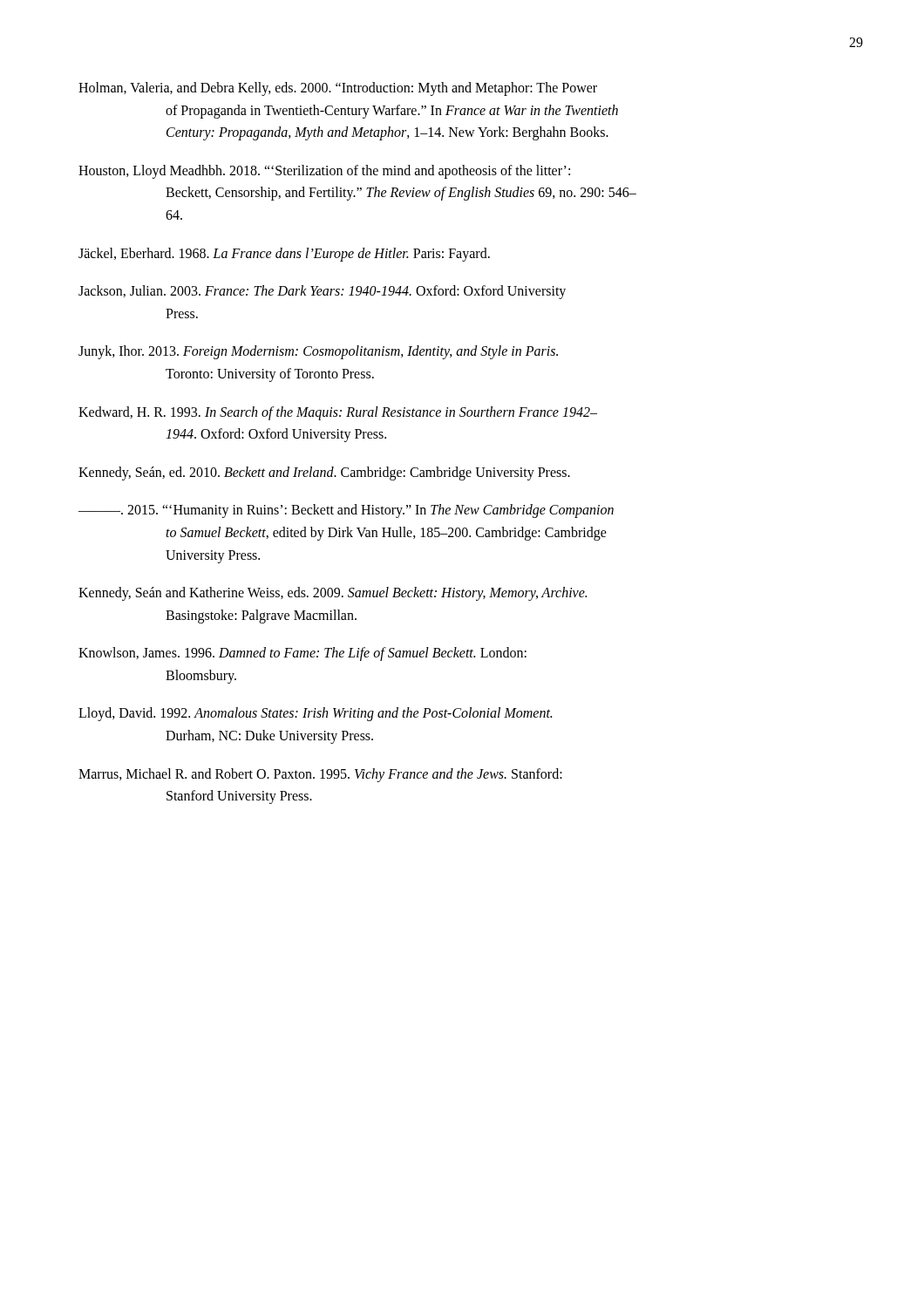This screenshot has width=924, height=1308.
Task: Find the passage starting "Kennedy, Seán and Katherine Weiss, eds. 2009. Samuel"
Action: pyautogui.click(x=471, y=604)
